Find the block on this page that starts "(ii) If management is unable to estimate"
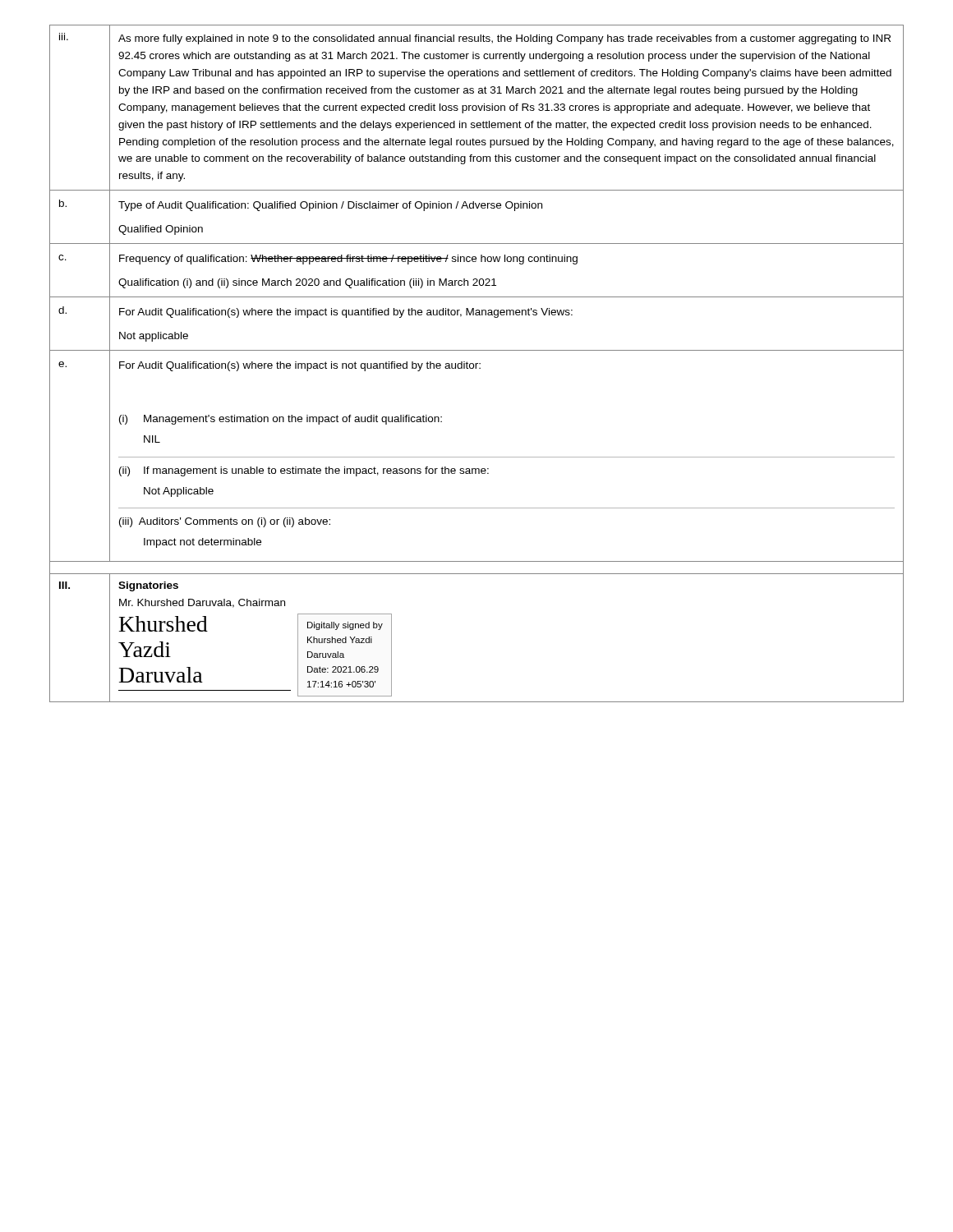Screen dimensions: 1232x953 [304, 471]
